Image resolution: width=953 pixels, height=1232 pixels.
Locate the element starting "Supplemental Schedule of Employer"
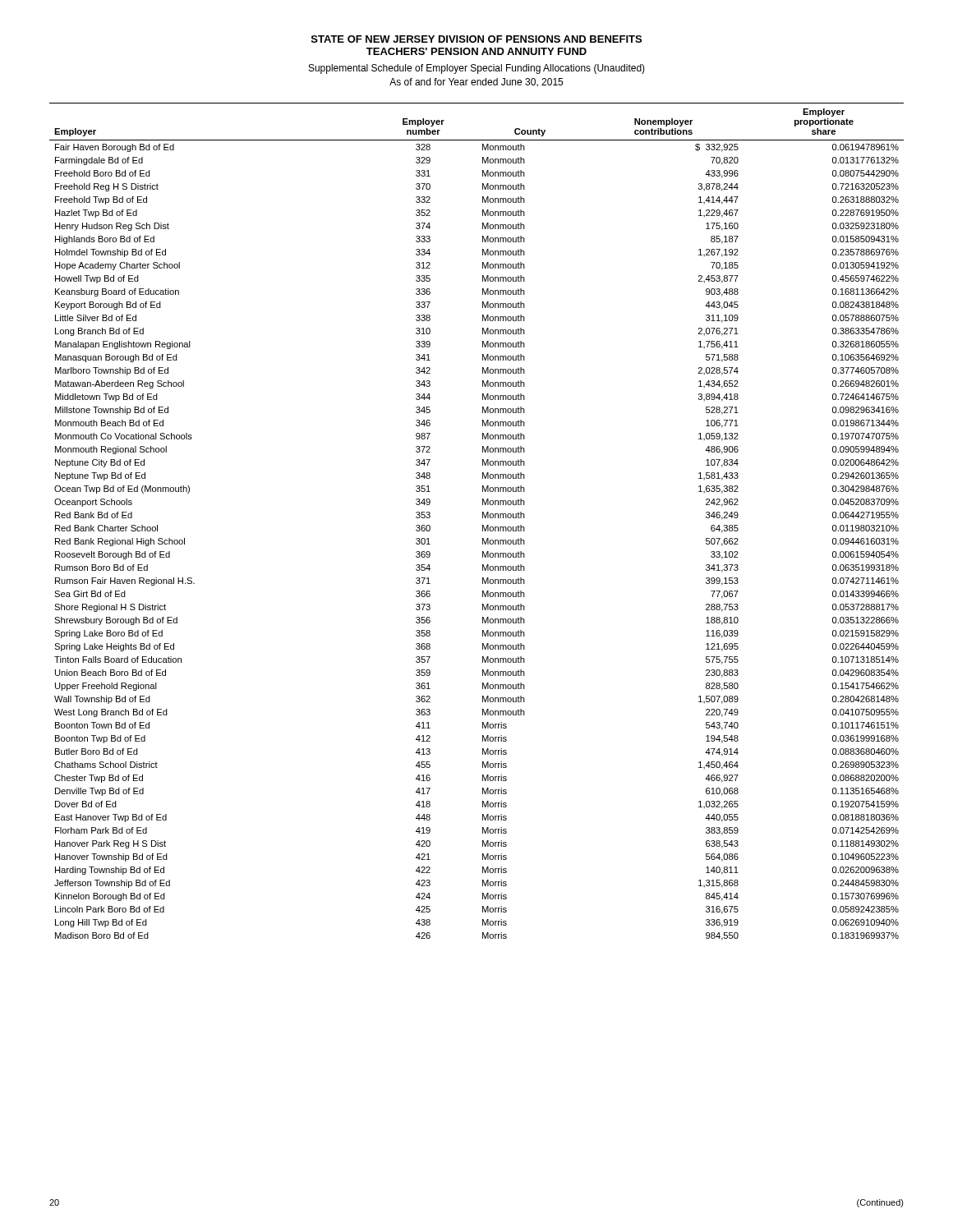click(x=476, y=68)
